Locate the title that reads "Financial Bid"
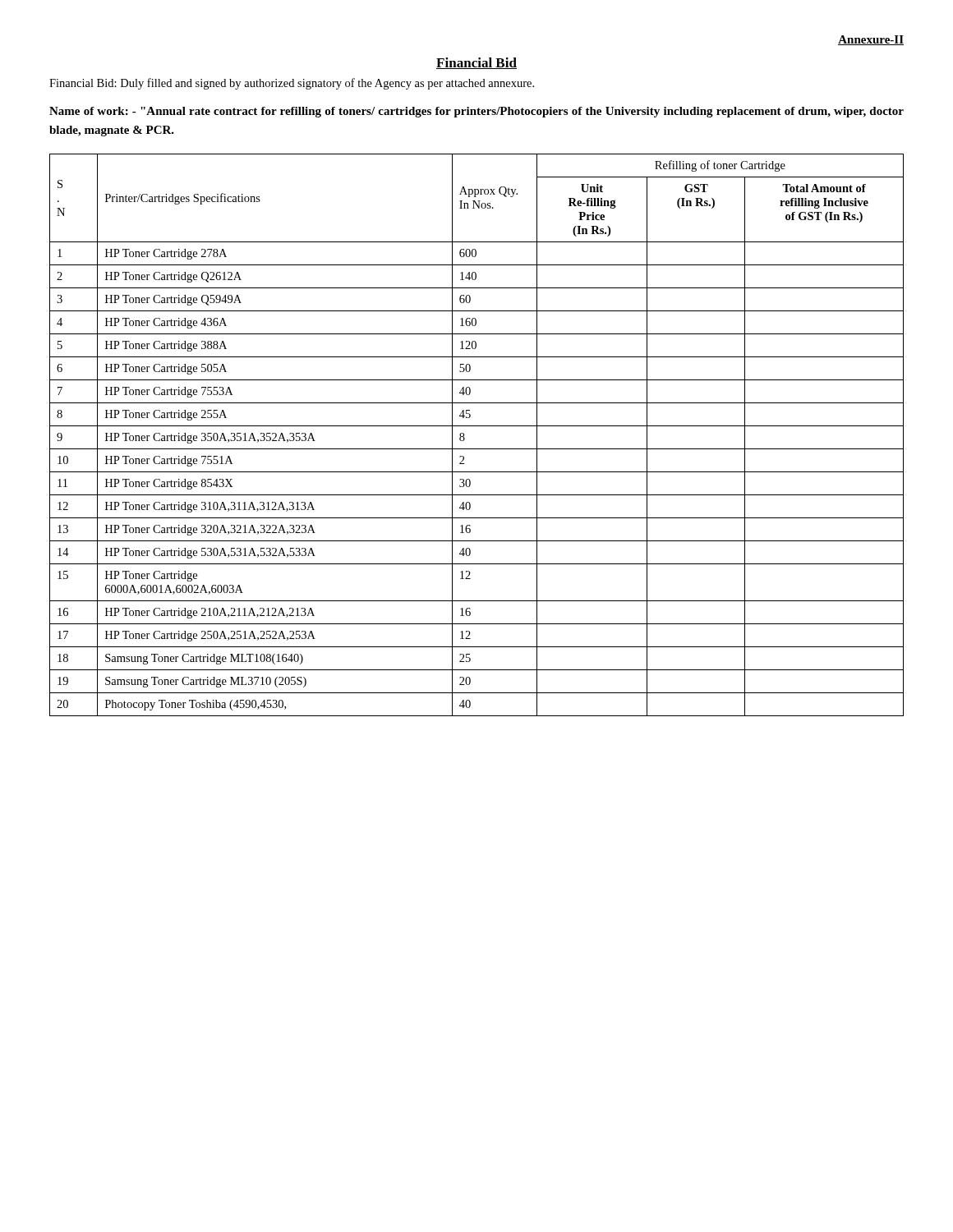Screen dimensions: 1232x953 click(476, 63)
